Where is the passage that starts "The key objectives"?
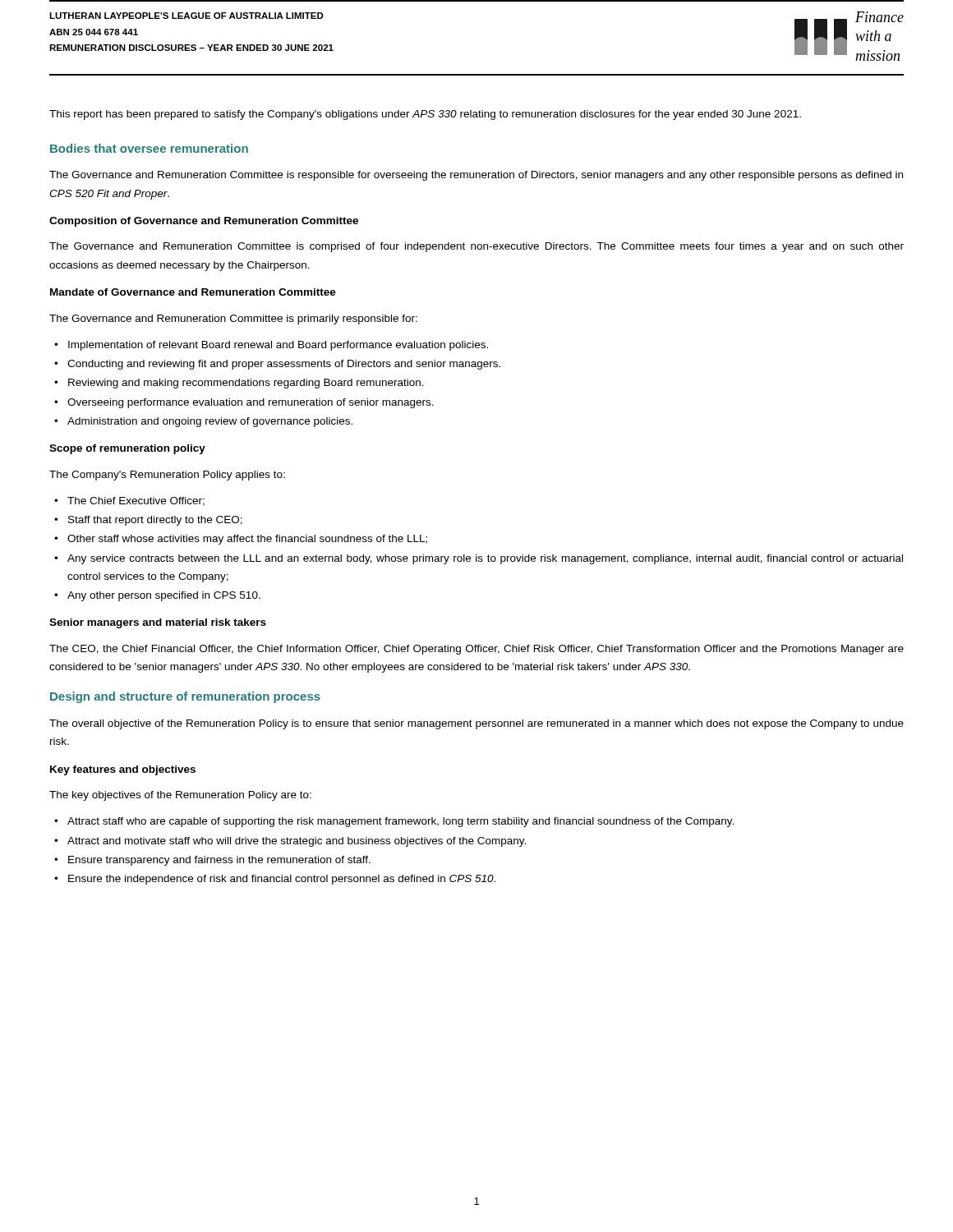The image size is (953, 1232). [x=180, y=796]
